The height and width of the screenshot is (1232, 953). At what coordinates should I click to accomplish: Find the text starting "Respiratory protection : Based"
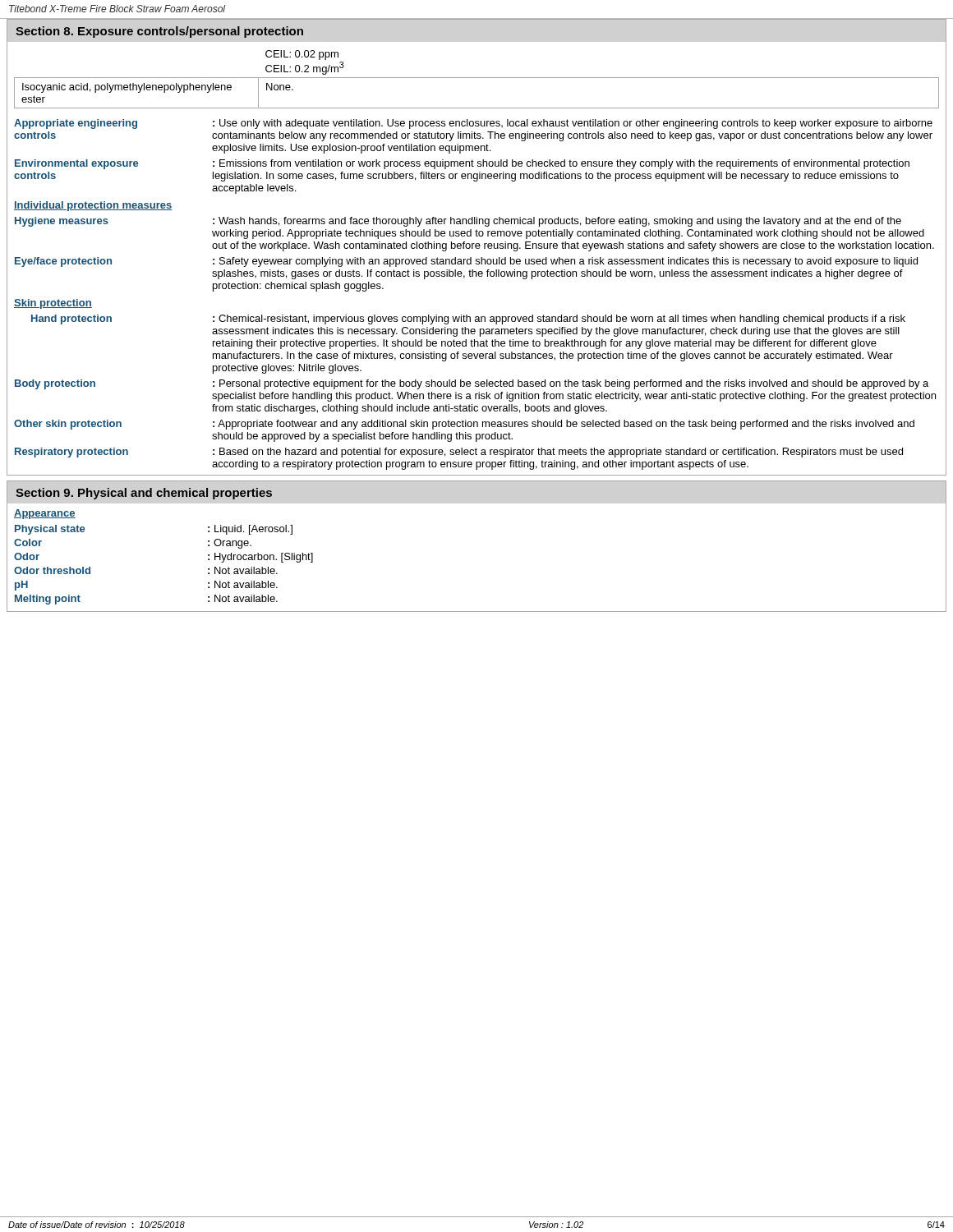(x=476, y=458)
